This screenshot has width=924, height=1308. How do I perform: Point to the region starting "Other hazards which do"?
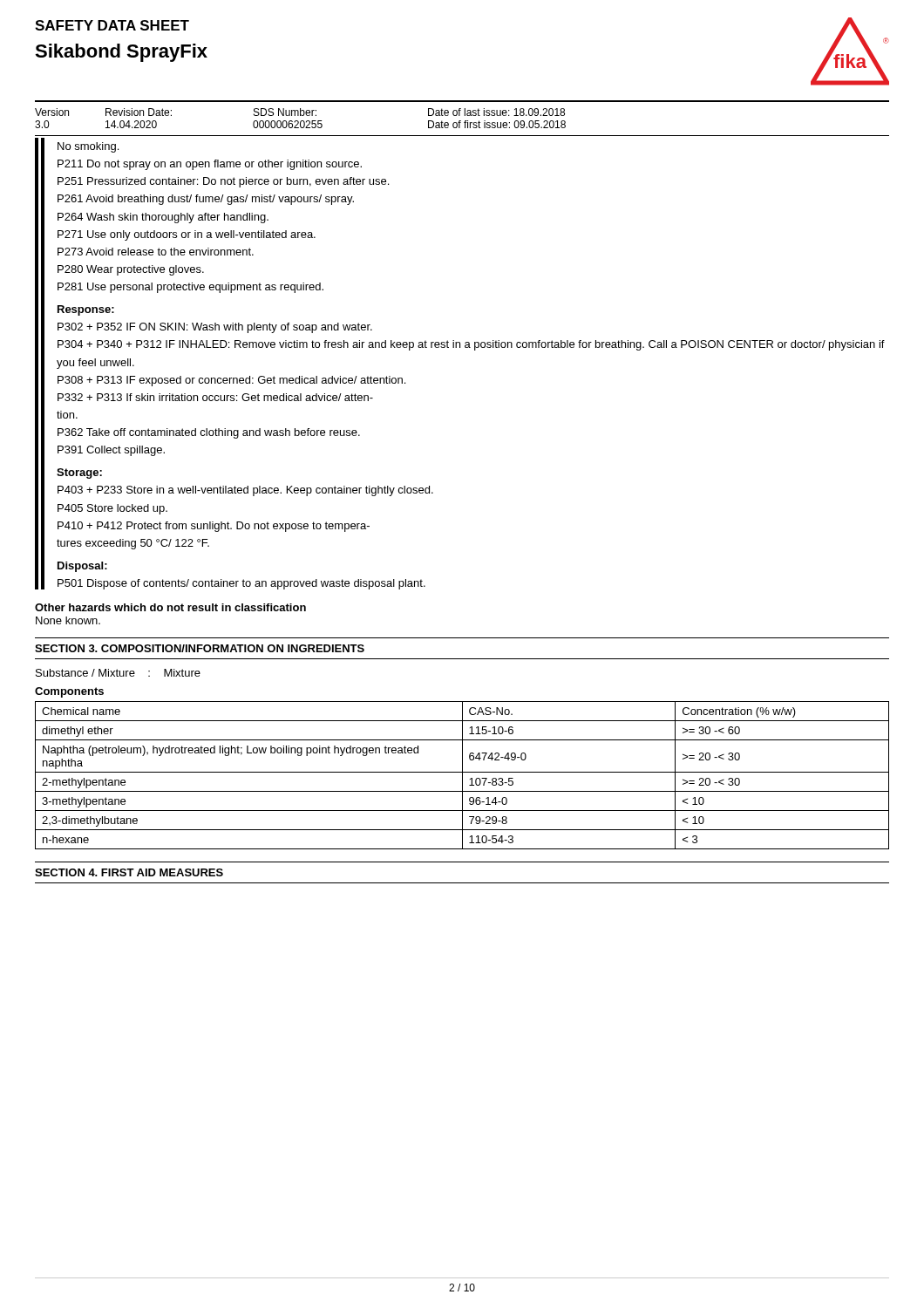tap(171, 614)
